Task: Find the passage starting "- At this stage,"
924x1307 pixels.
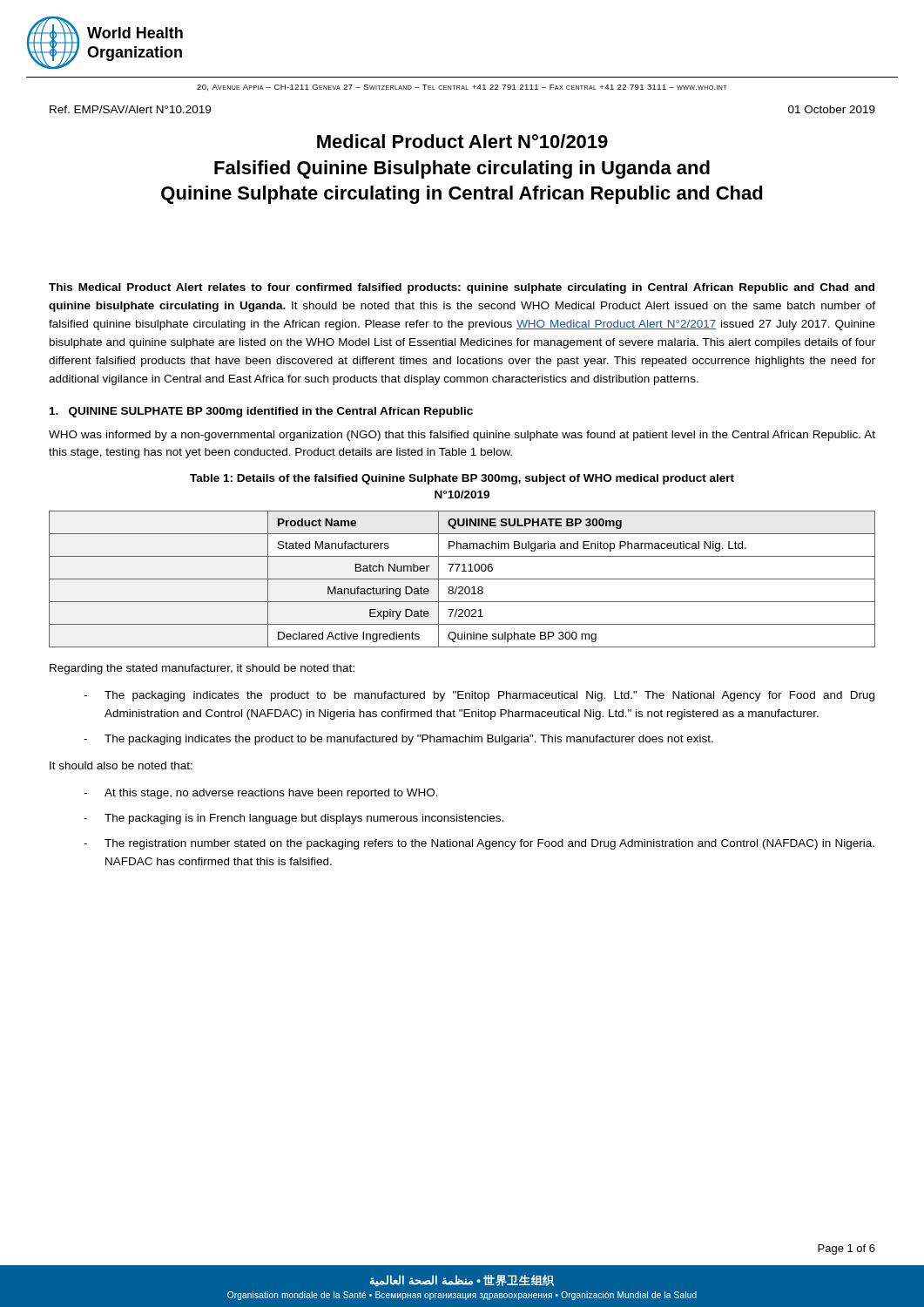Action: click(261, 794)
